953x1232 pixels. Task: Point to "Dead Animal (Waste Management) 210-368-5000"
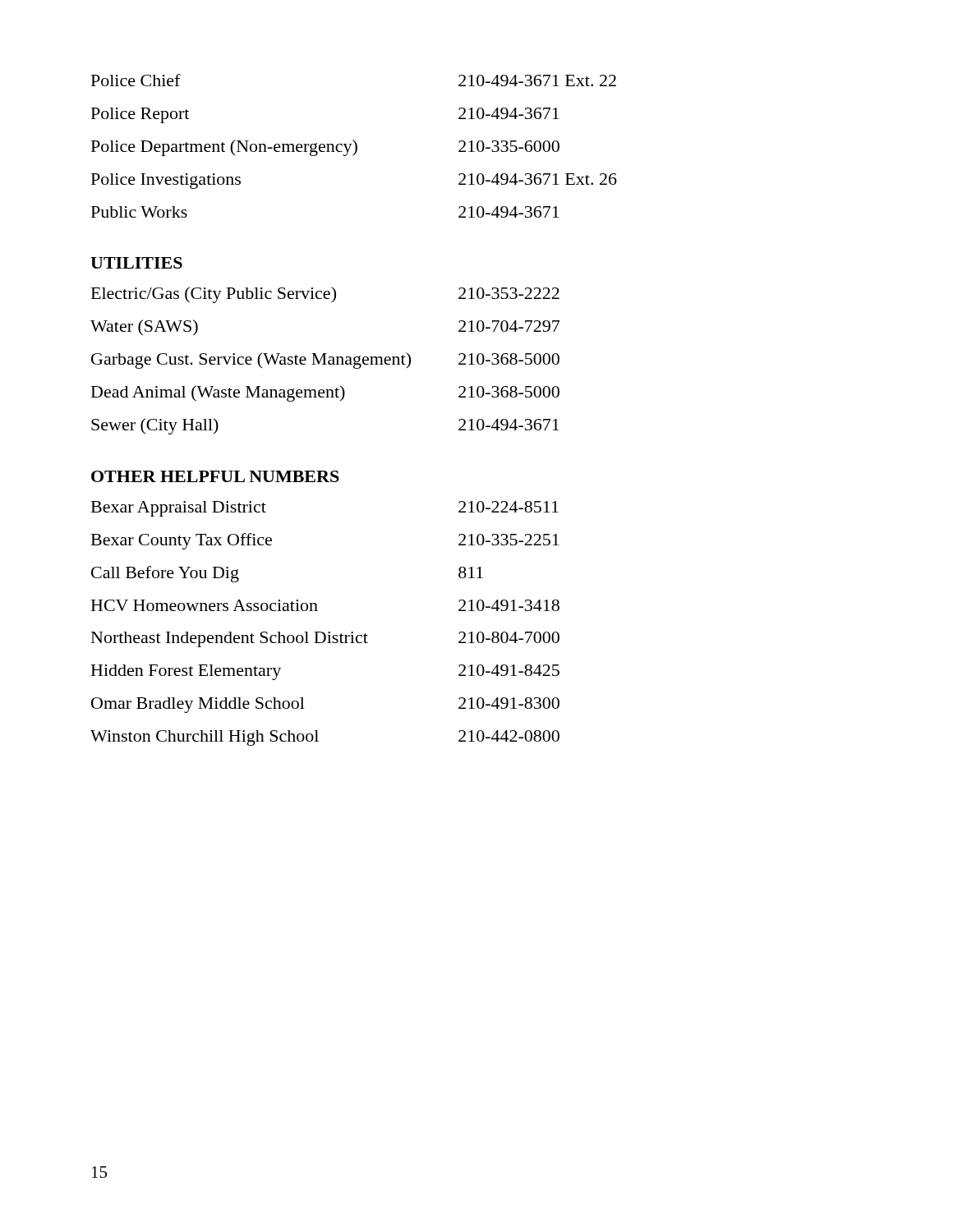[x=325, y=393]
